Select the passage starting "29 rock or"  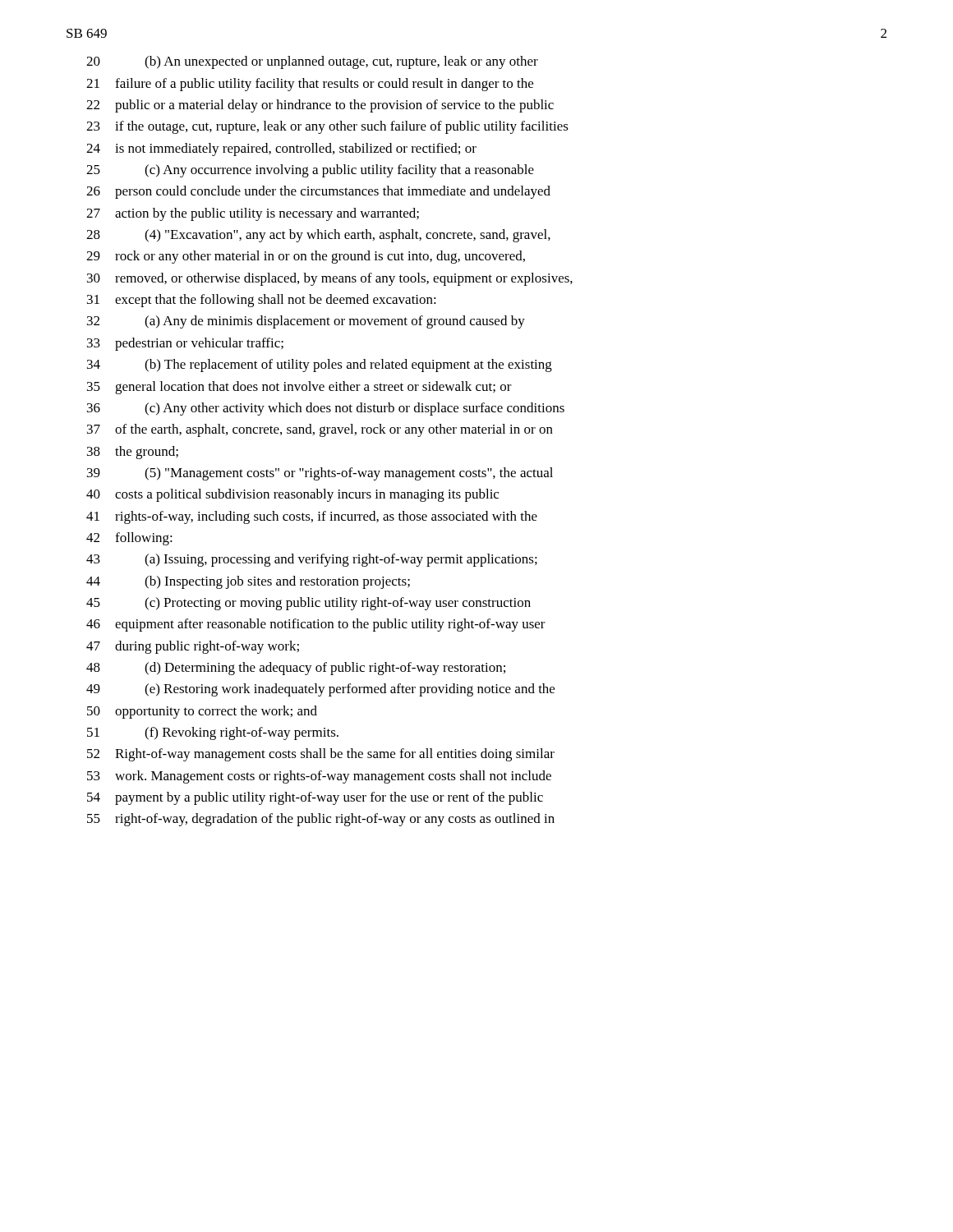(x=476, y=257)
